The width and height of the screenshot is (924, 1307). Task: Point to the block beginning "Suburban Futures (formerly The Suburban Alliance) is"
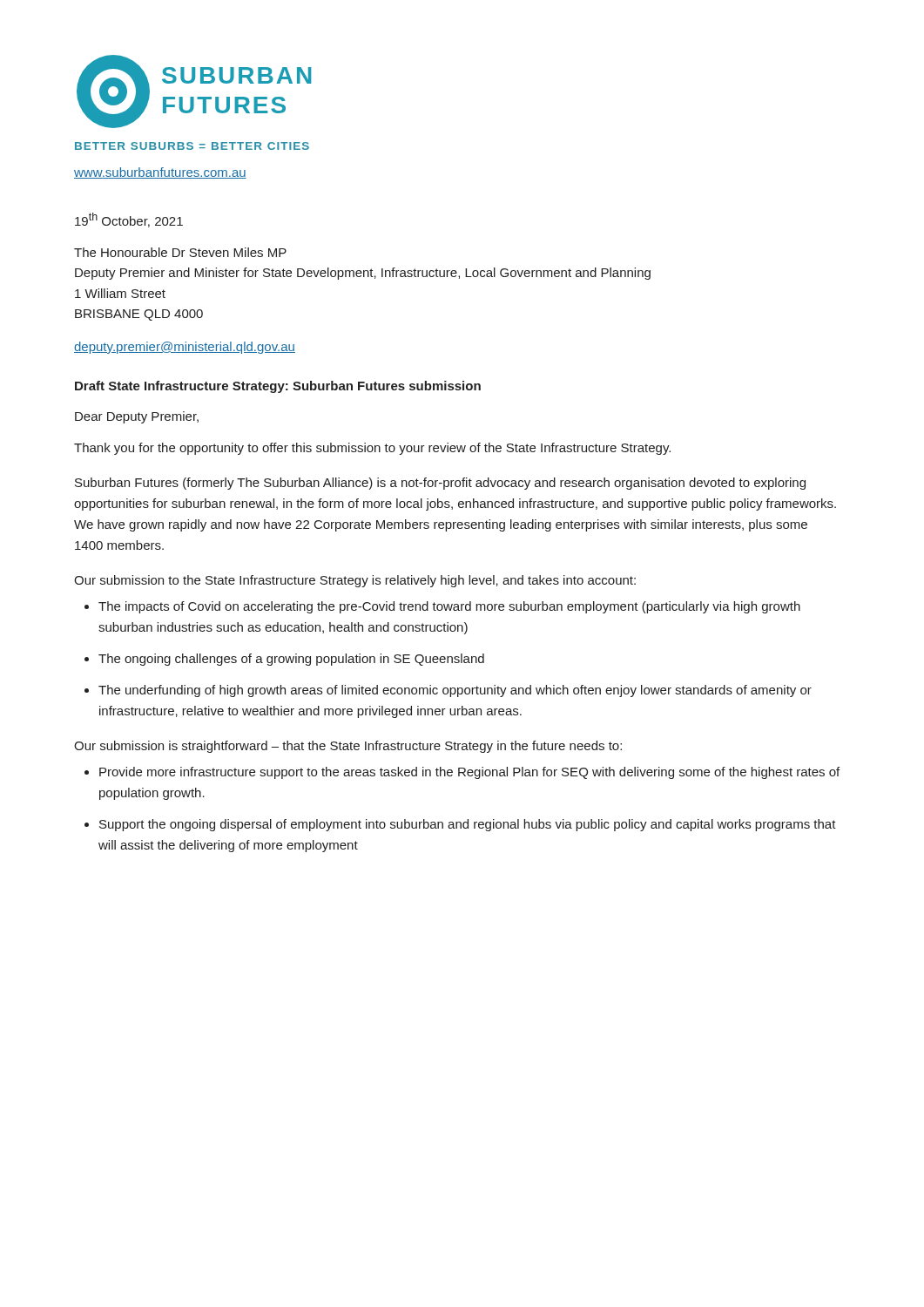tap(456, 514)
